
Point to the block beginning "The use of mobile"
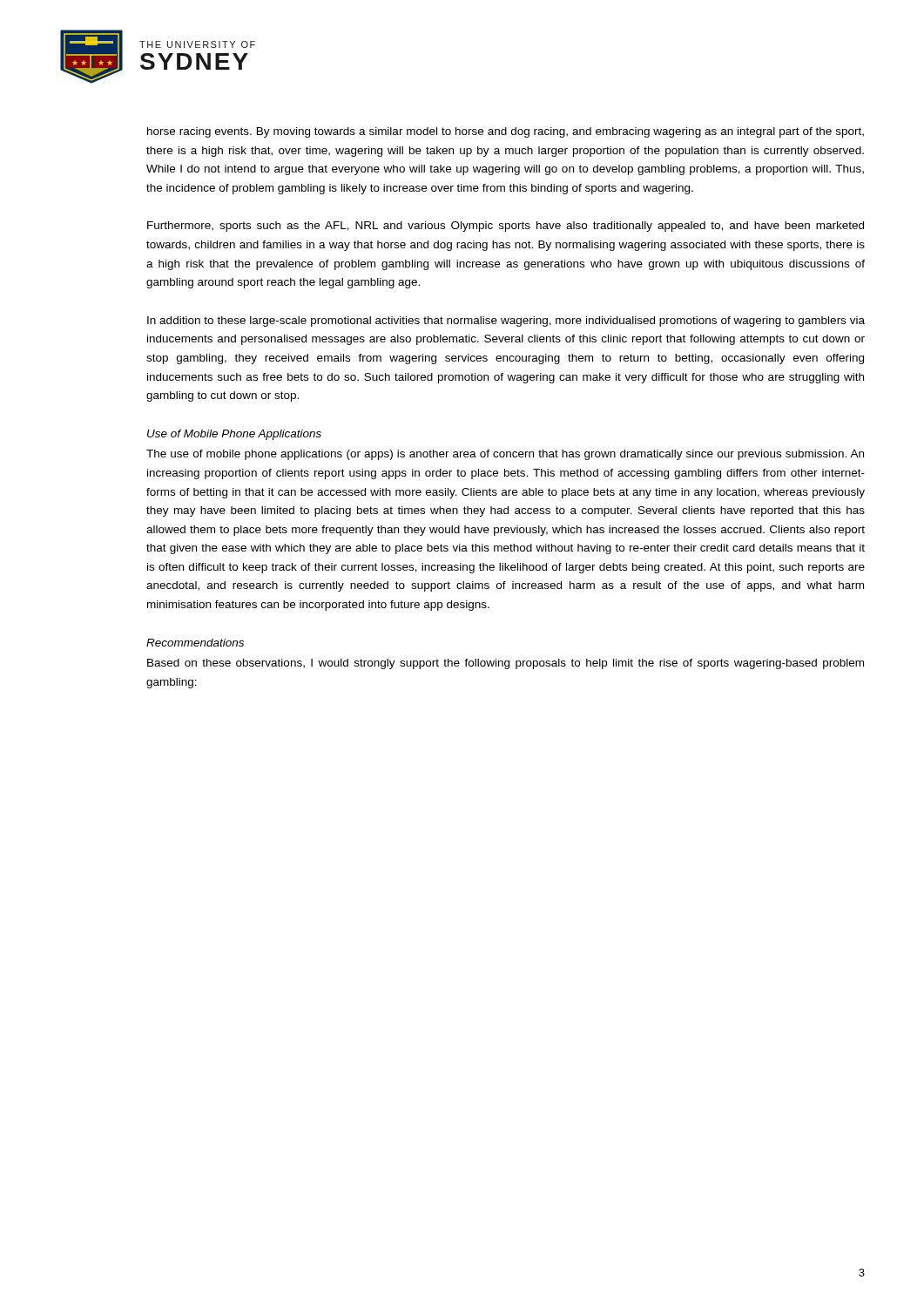(x=506, y=529)
